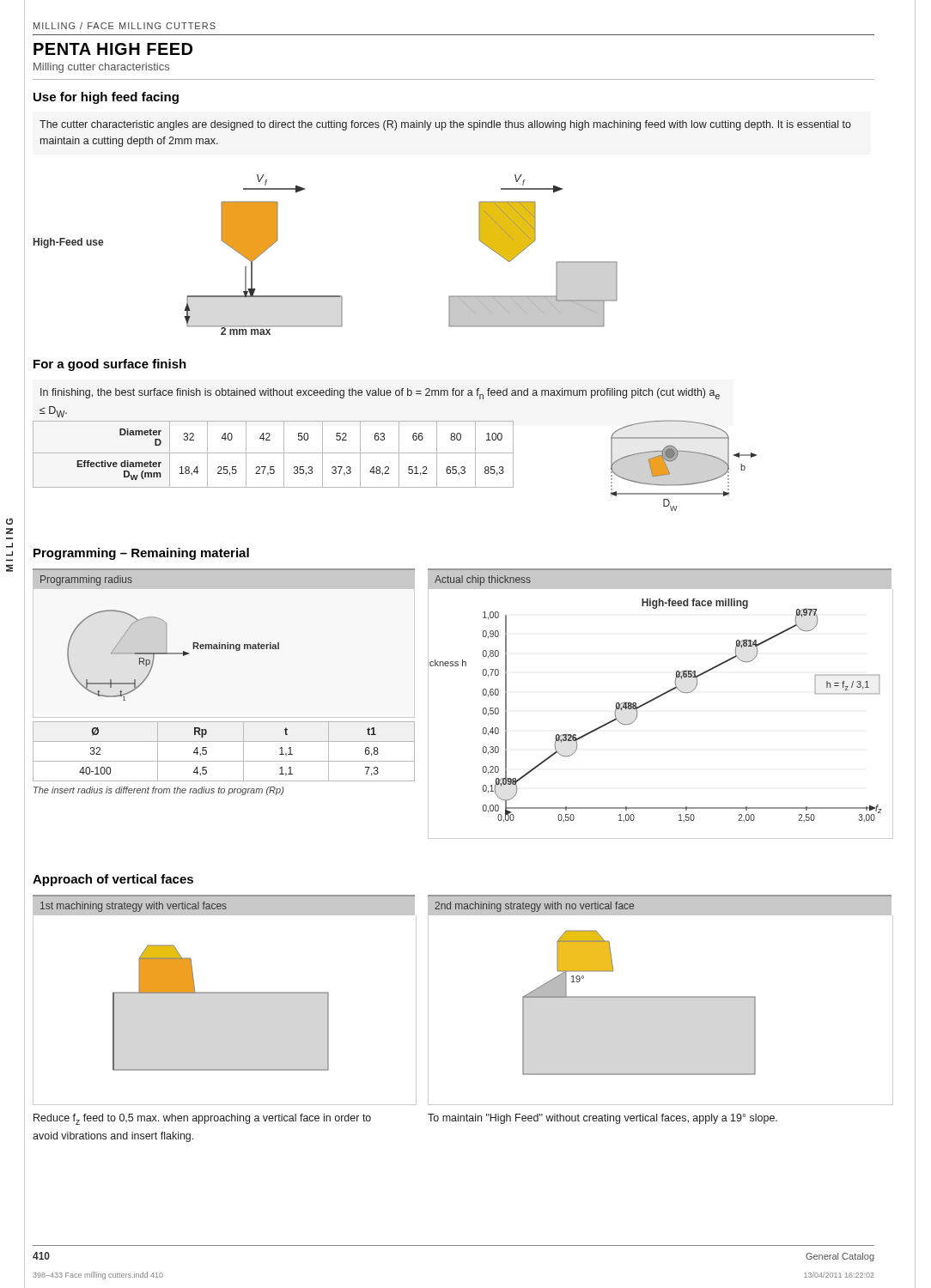Locate the block of text that opens with "The insert radius is different from"
The height and width of the screenshot is (1288, 931).
(158, 790)
